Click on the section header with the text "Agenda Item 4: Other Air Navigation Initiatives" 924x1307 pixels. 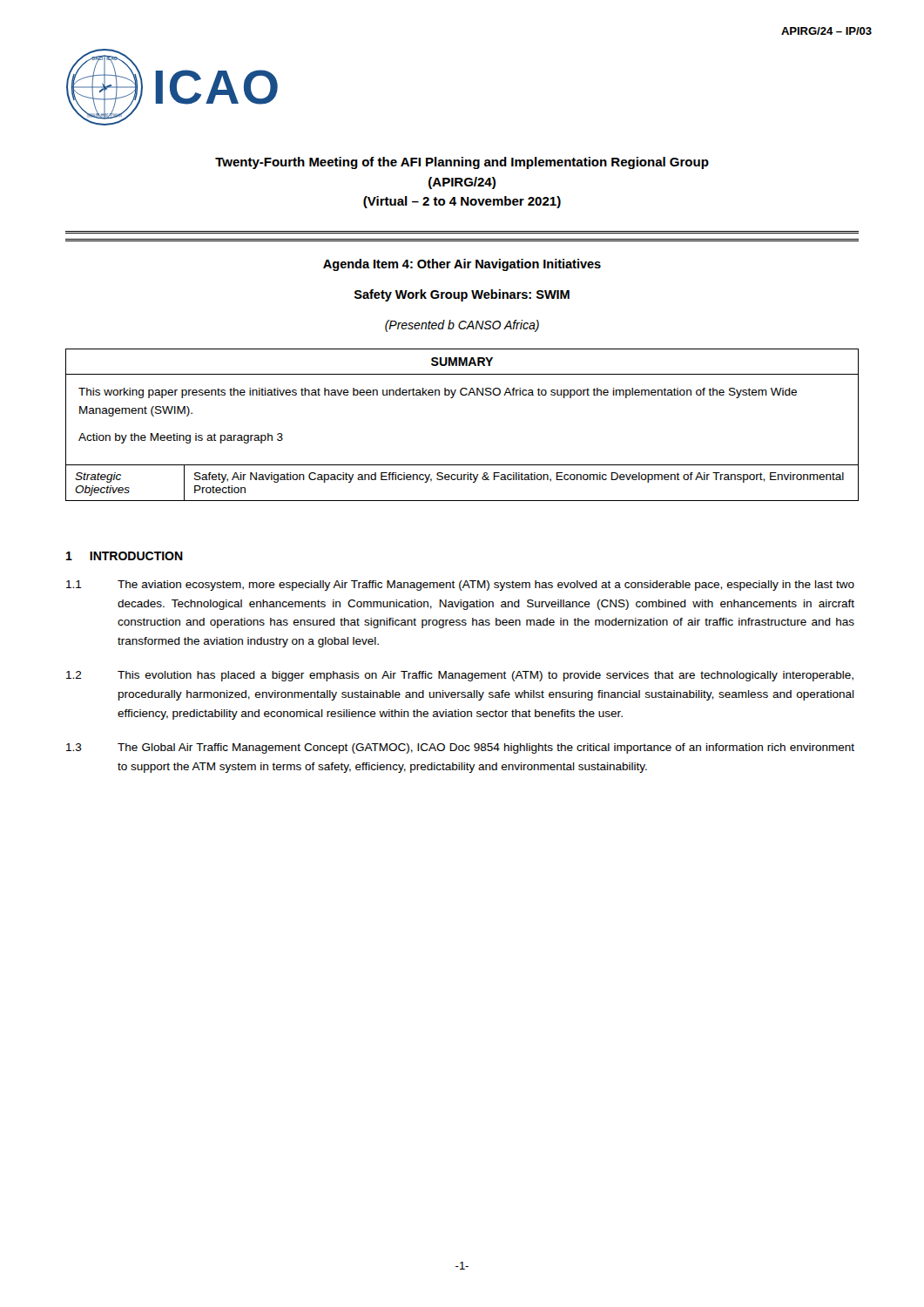click(x=462, y=264)
